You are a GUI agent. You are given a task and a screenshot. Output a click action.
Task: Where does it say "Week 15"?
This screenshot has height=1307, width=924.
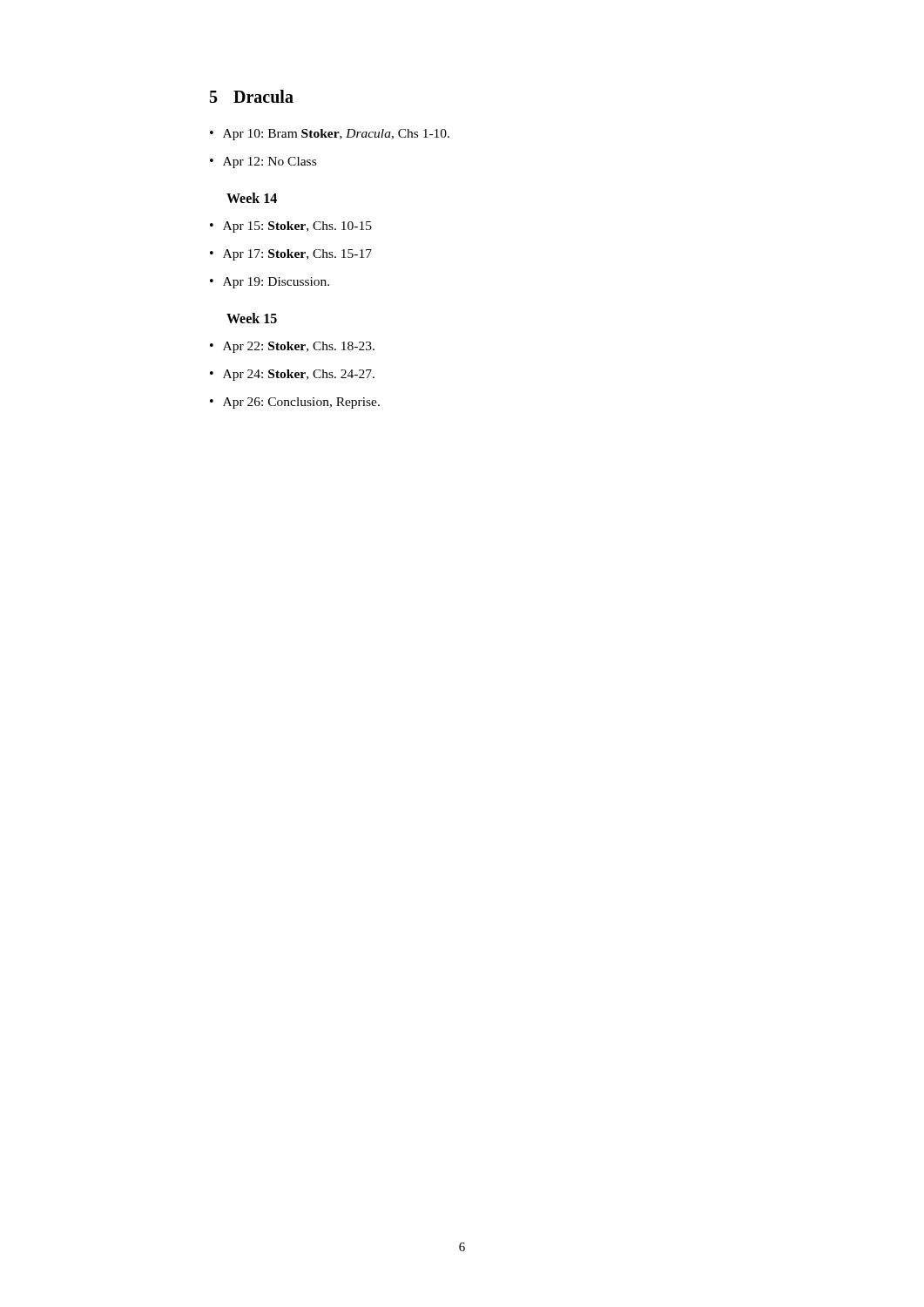click(x=252, y=318)
